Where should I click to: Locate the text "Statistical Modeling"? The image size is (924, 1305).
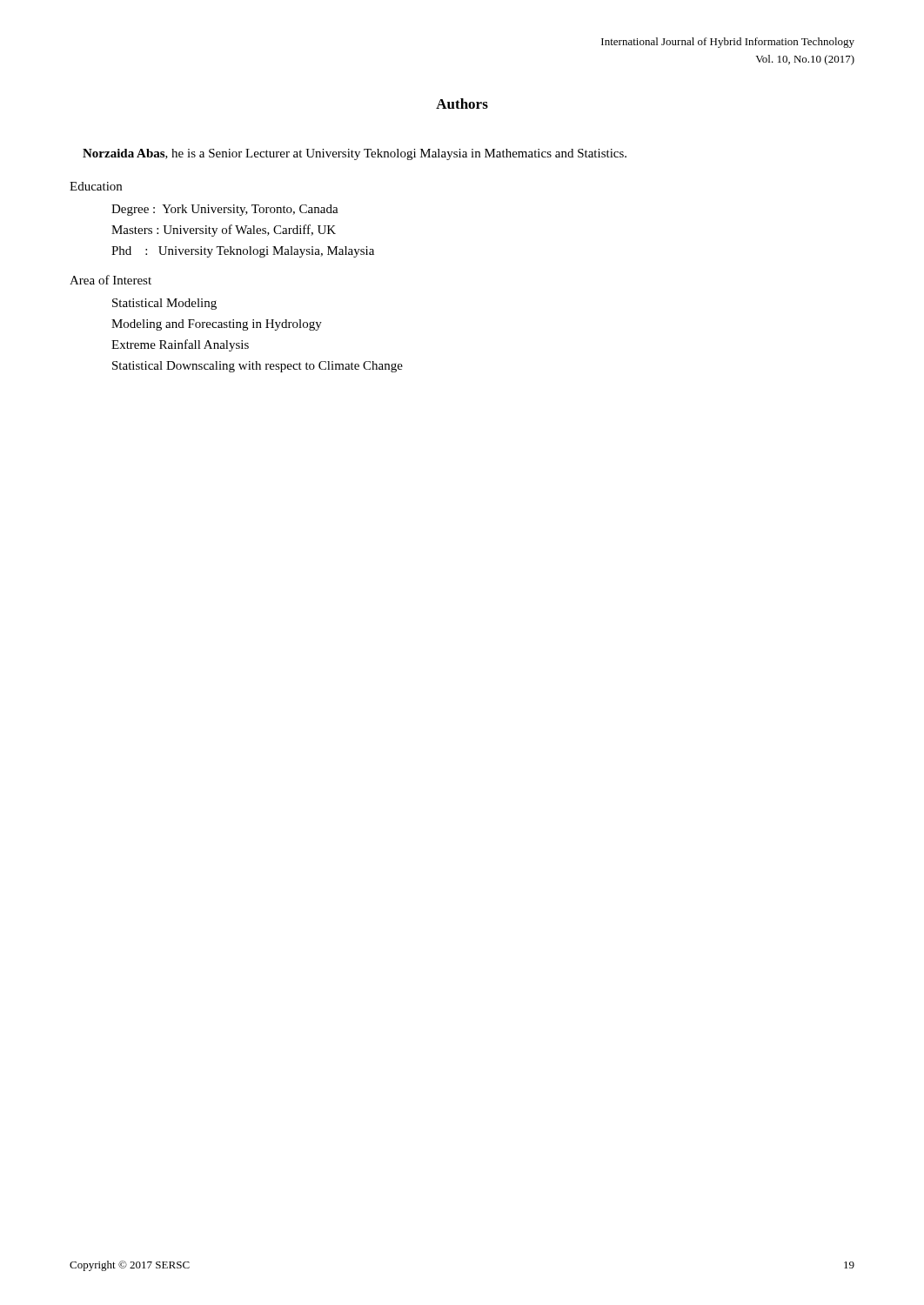(164, 302)
